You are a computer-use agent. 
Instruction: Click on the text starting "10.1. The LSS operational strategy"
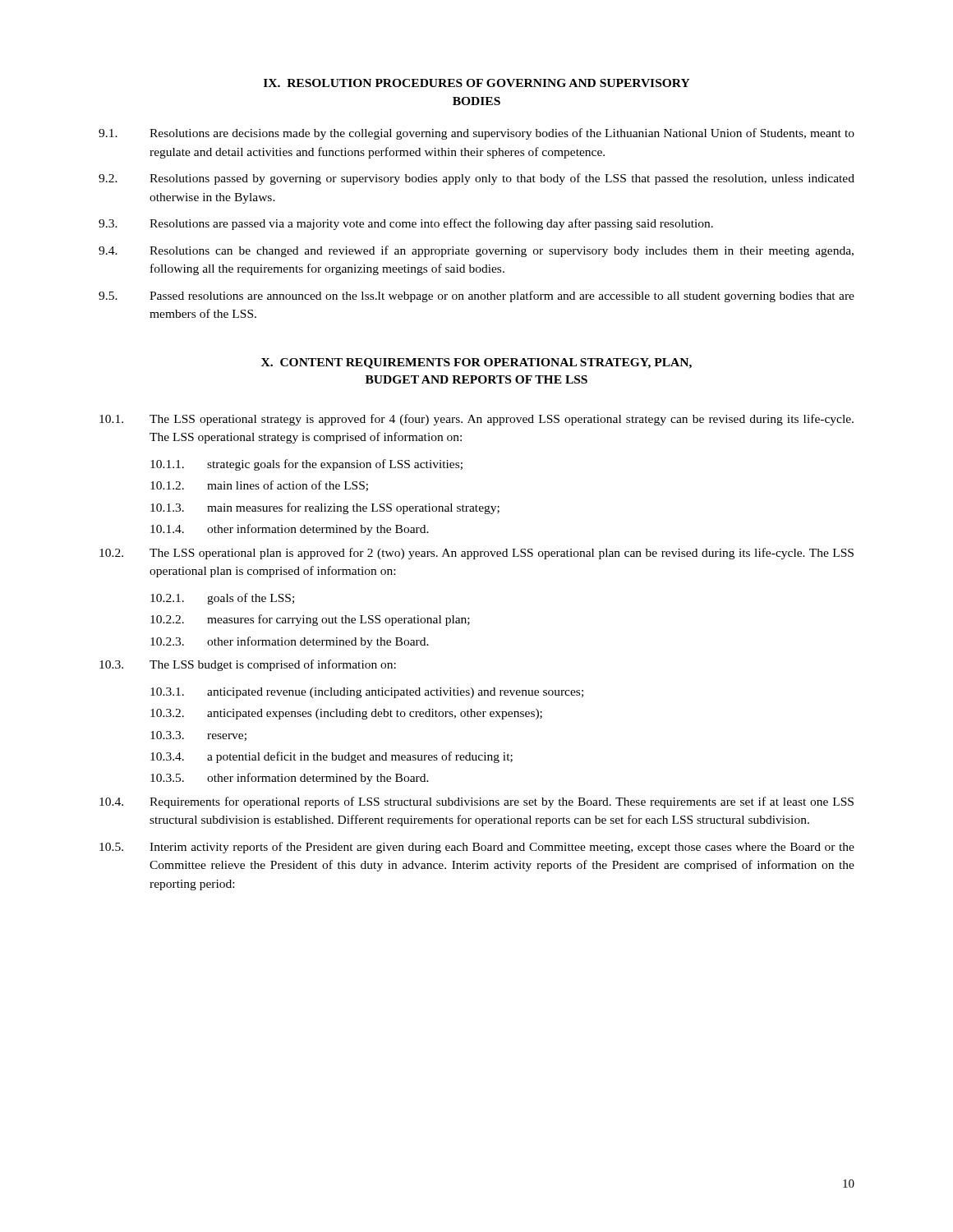[476, 428]
